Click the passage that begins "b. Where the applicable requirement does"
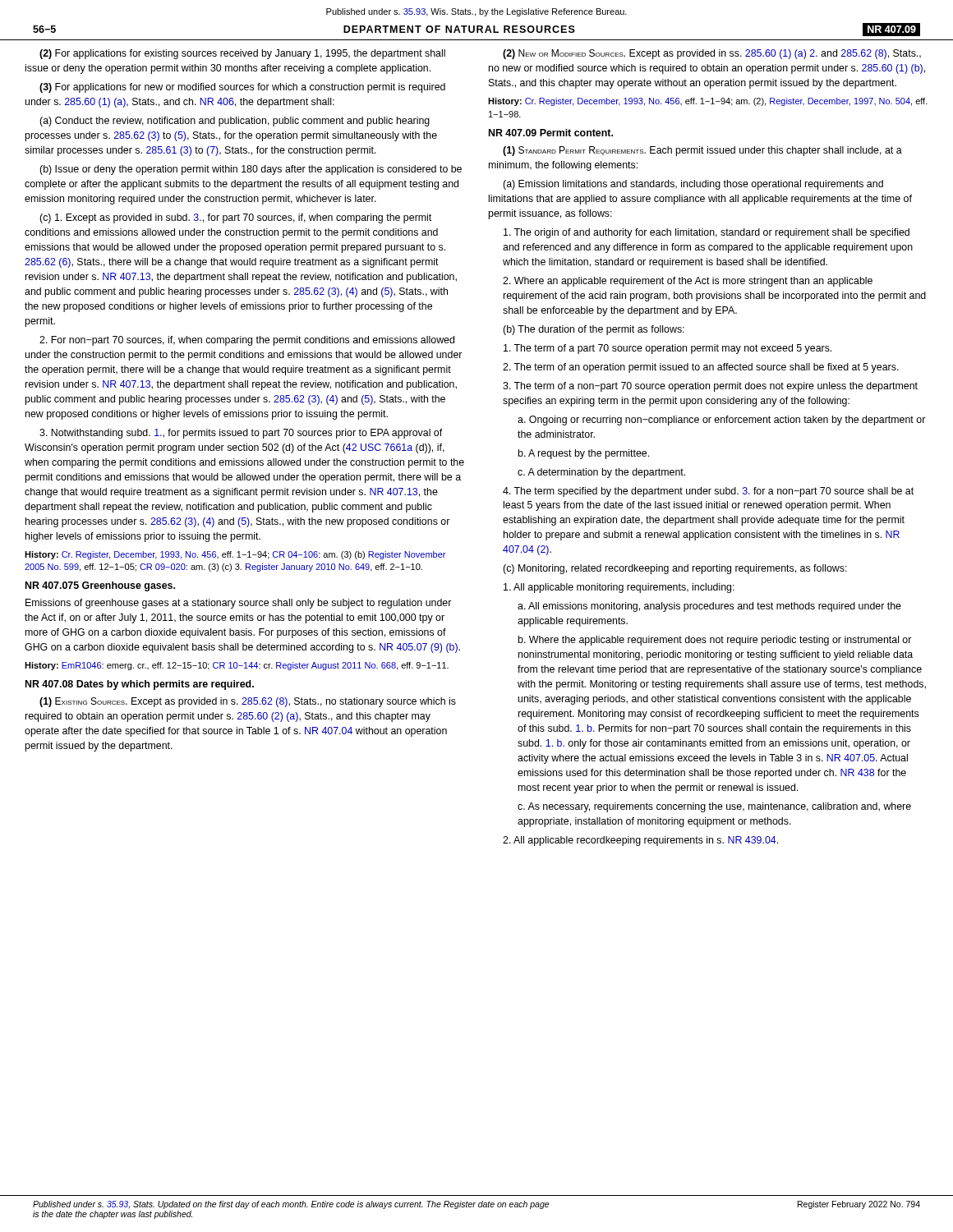 708,715
